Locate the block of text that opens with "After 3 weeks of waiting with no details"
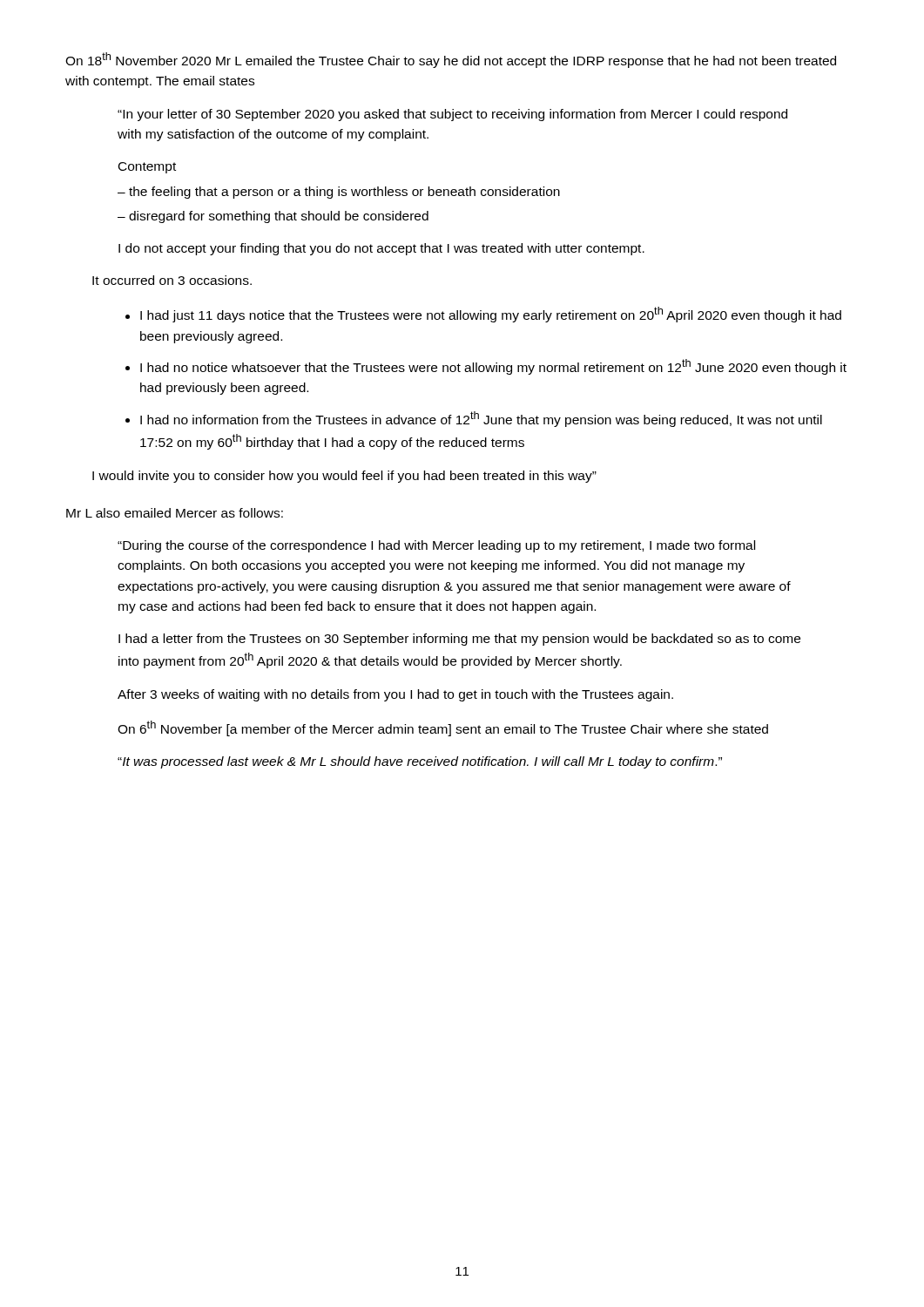The image size is (924, 1307). click(396, 694)
